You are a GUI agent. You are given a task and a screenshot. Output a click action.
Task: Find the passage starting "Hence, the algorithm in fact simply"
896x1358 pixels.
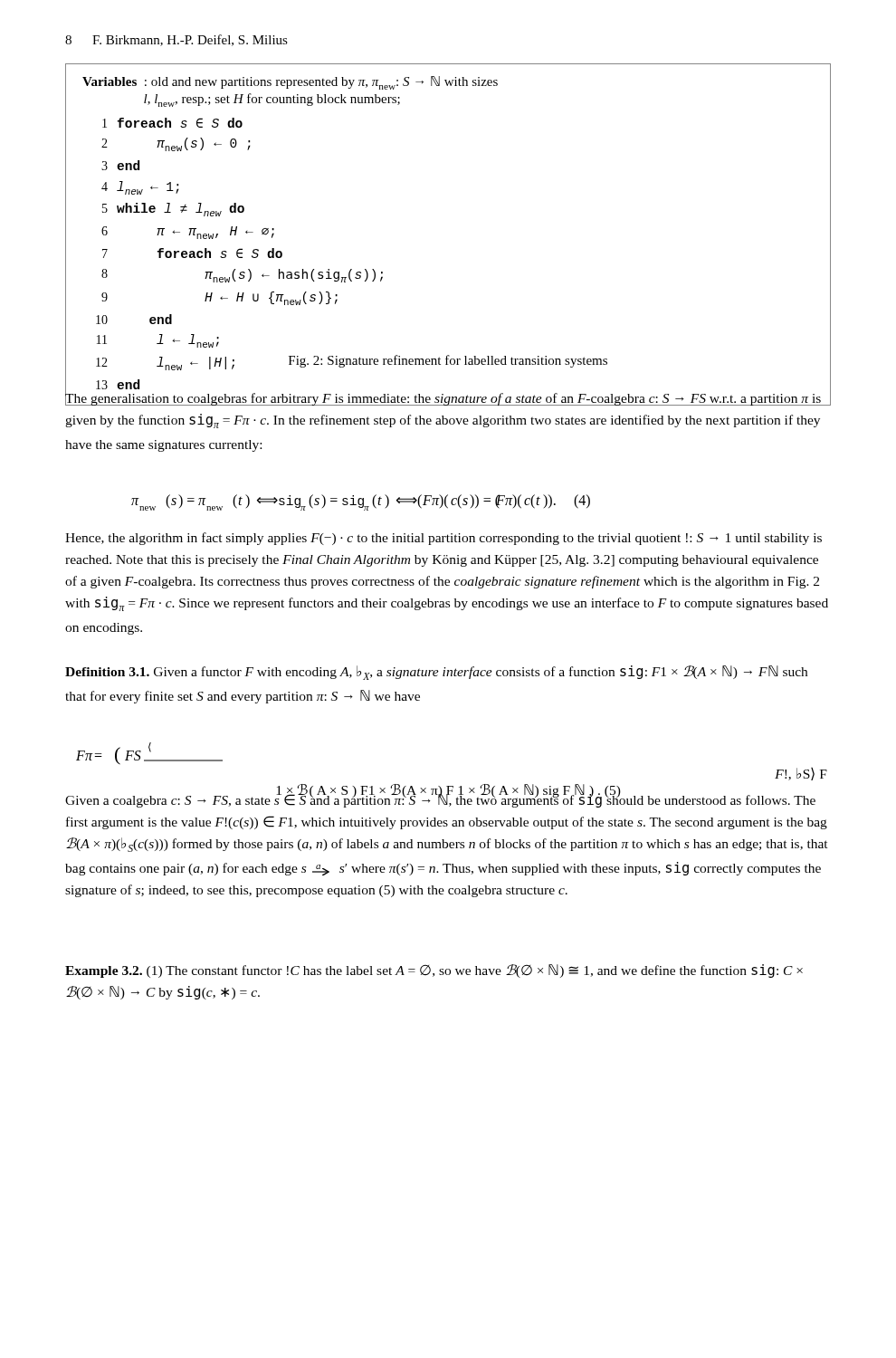tap(447, 582)
